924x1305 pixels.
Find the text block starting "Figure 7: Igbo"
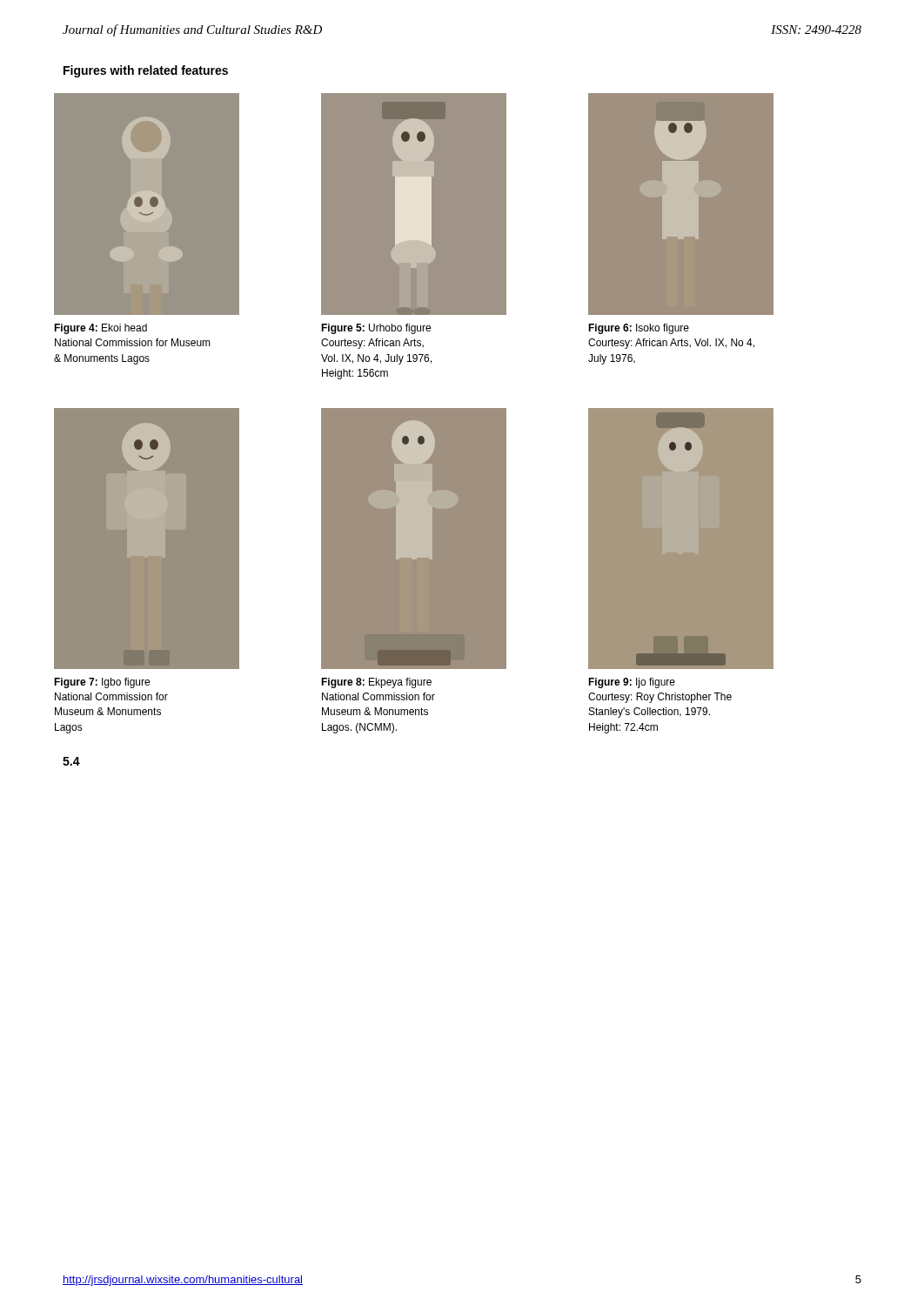pos(111,704)
